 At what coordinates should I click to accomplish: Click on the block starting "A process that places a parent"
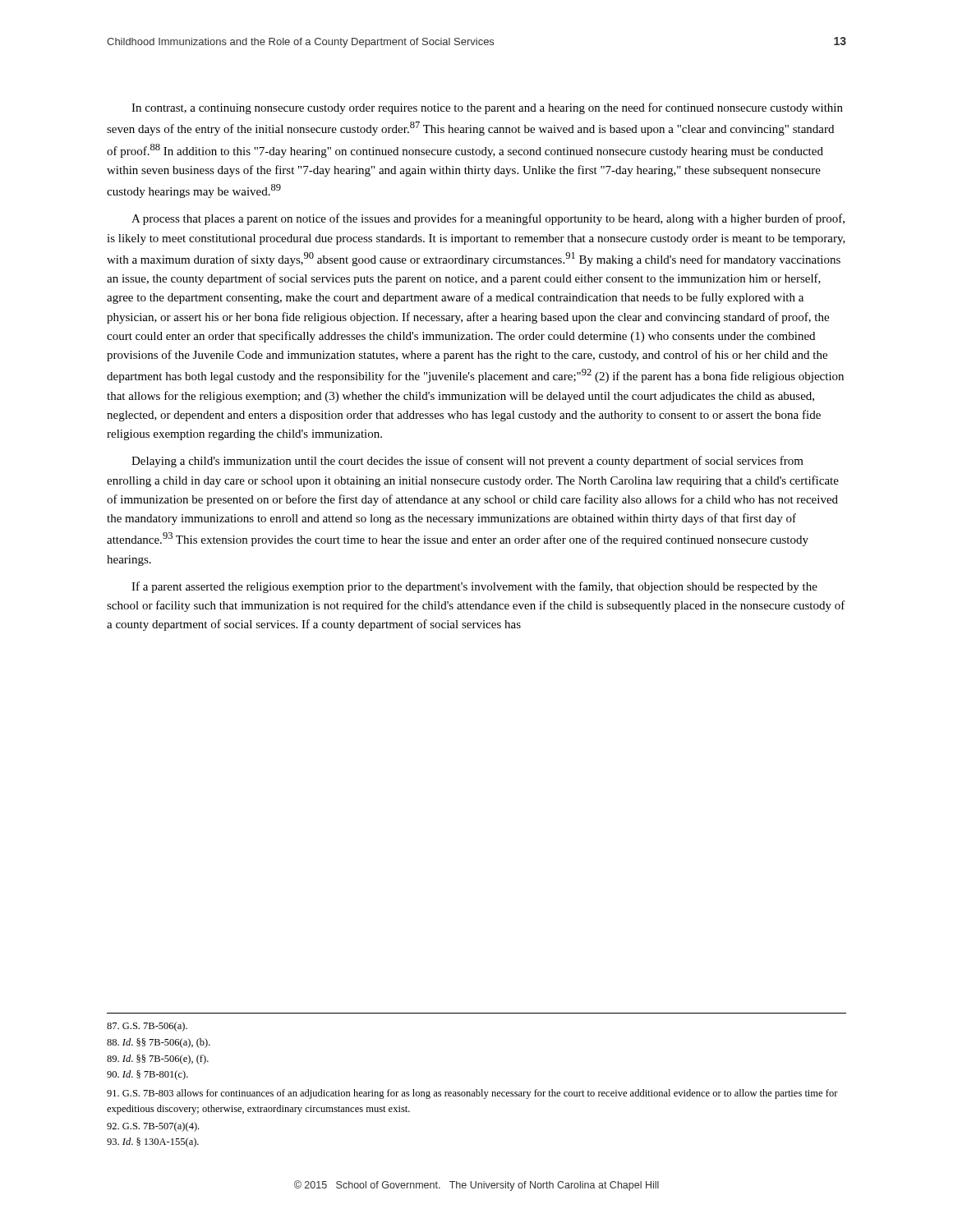476,327
